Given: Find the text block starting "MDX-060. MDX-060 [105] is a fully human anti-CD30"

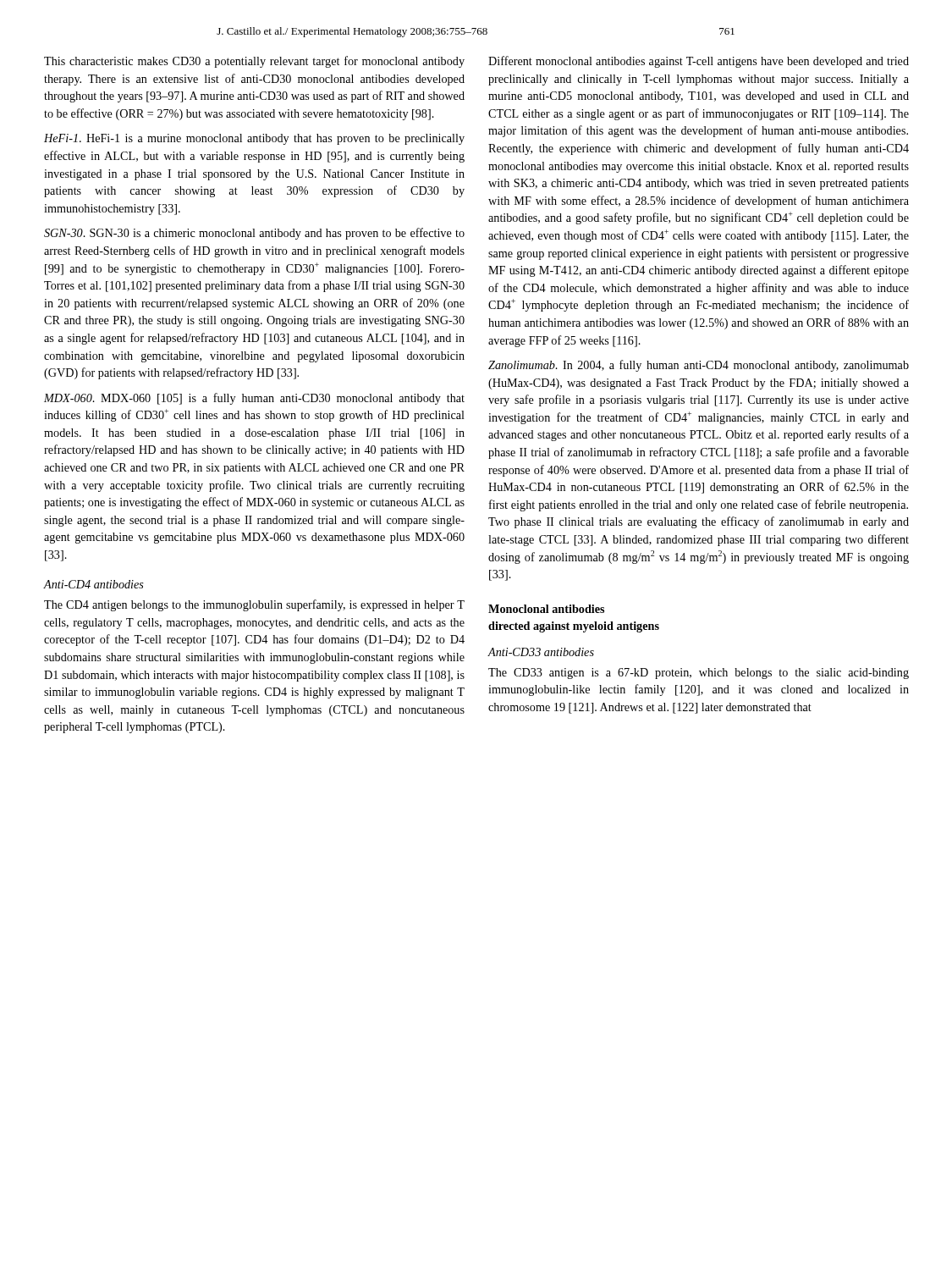Looking at the screenshot, I should (x=254, y=476).
